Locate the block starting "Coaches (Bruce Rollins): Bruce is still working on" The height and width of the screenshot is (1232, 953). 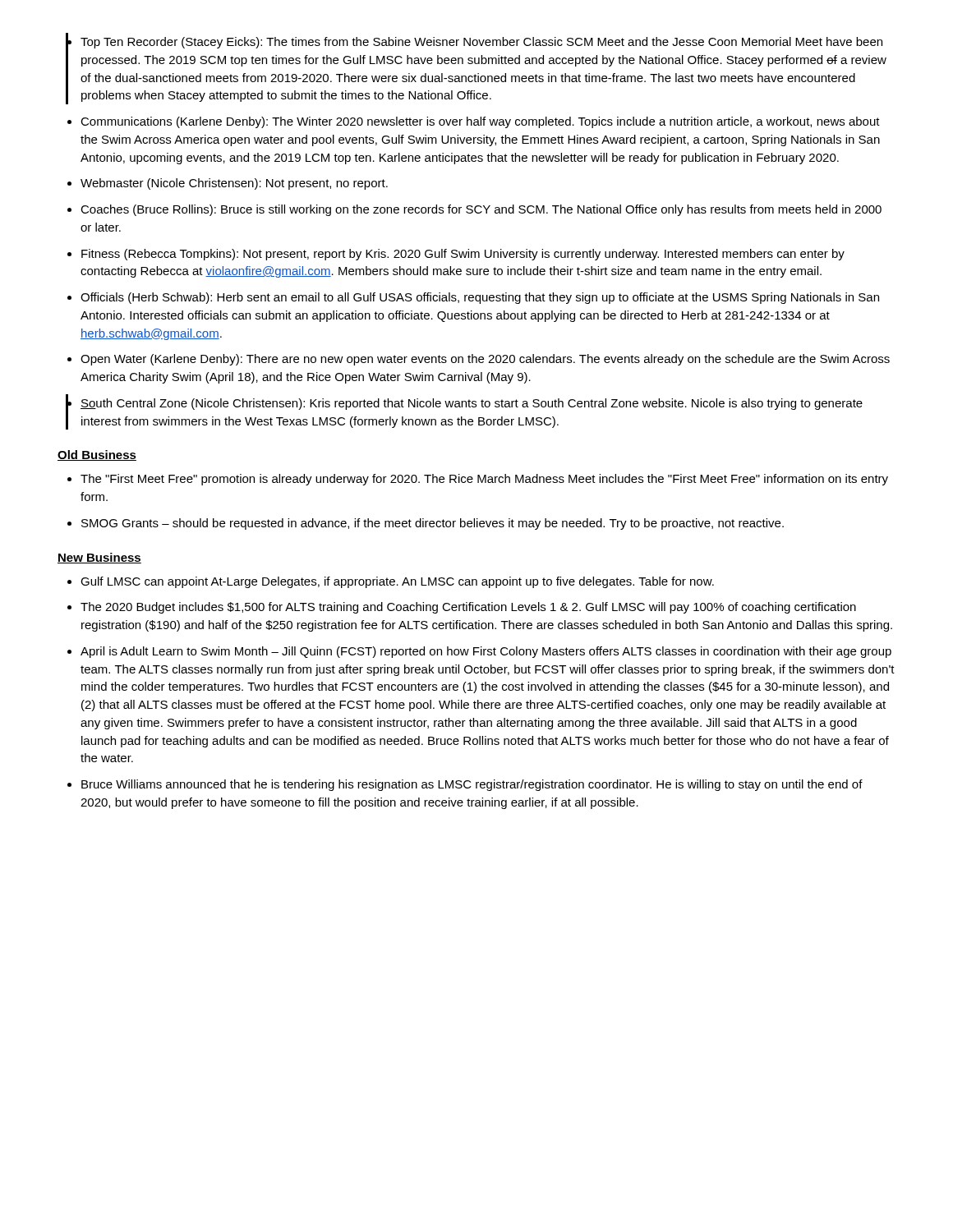pos(481,218)
